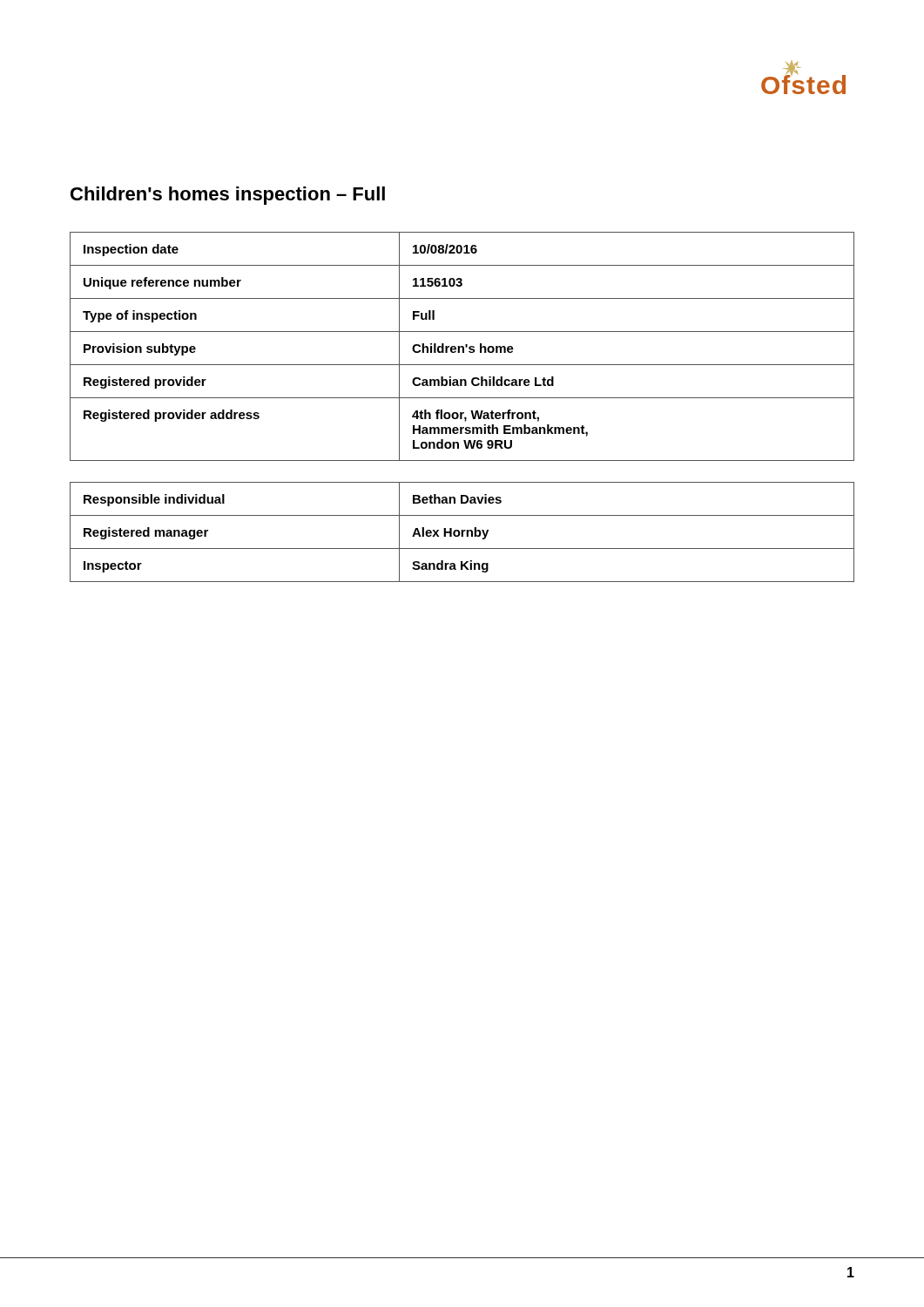924x1307 pixels.
Task: Find the logo
Action: [806, 69]
